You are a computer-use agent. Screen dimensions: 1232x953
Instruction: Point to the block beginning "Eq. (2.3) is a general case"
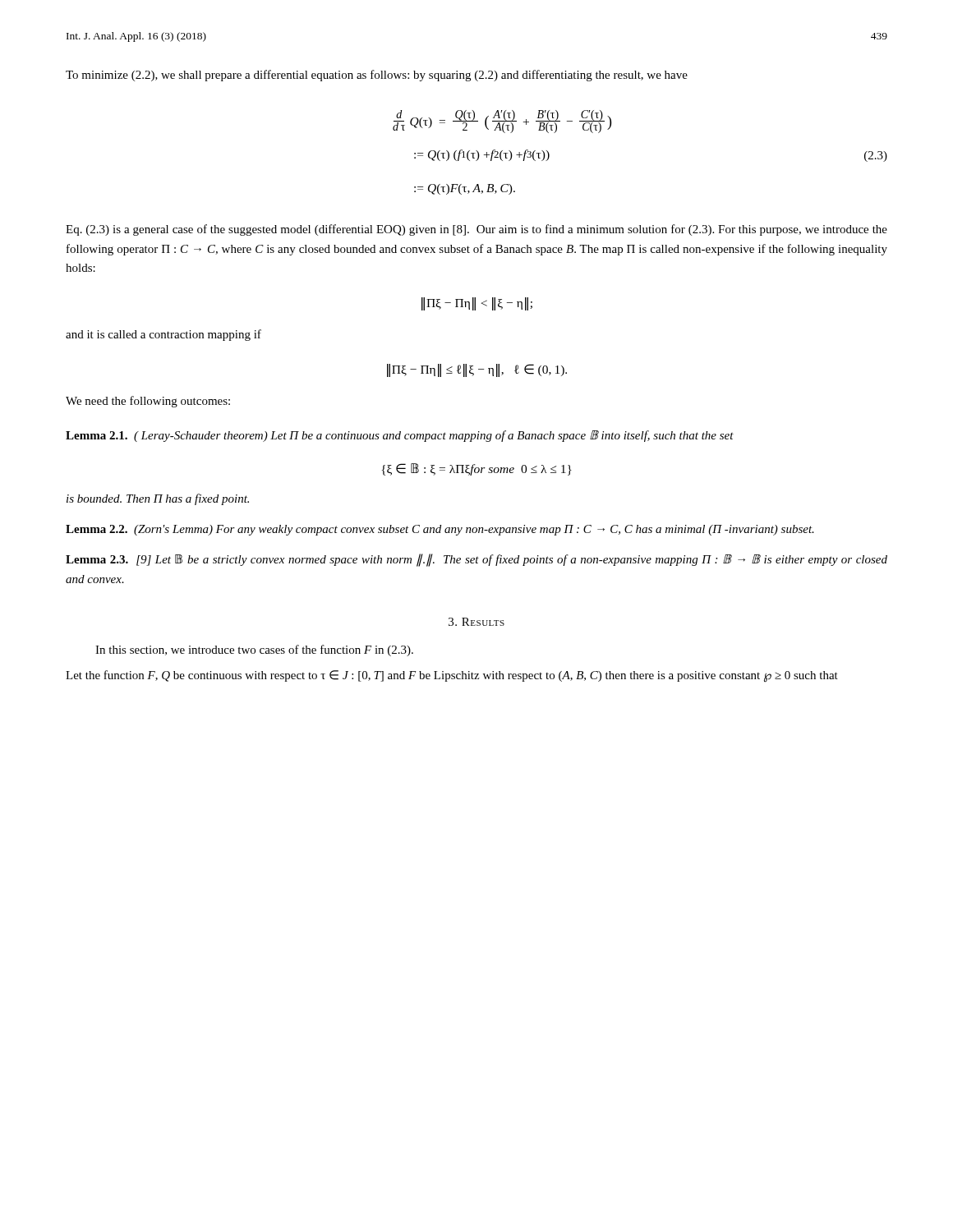[x=476, y=248]
